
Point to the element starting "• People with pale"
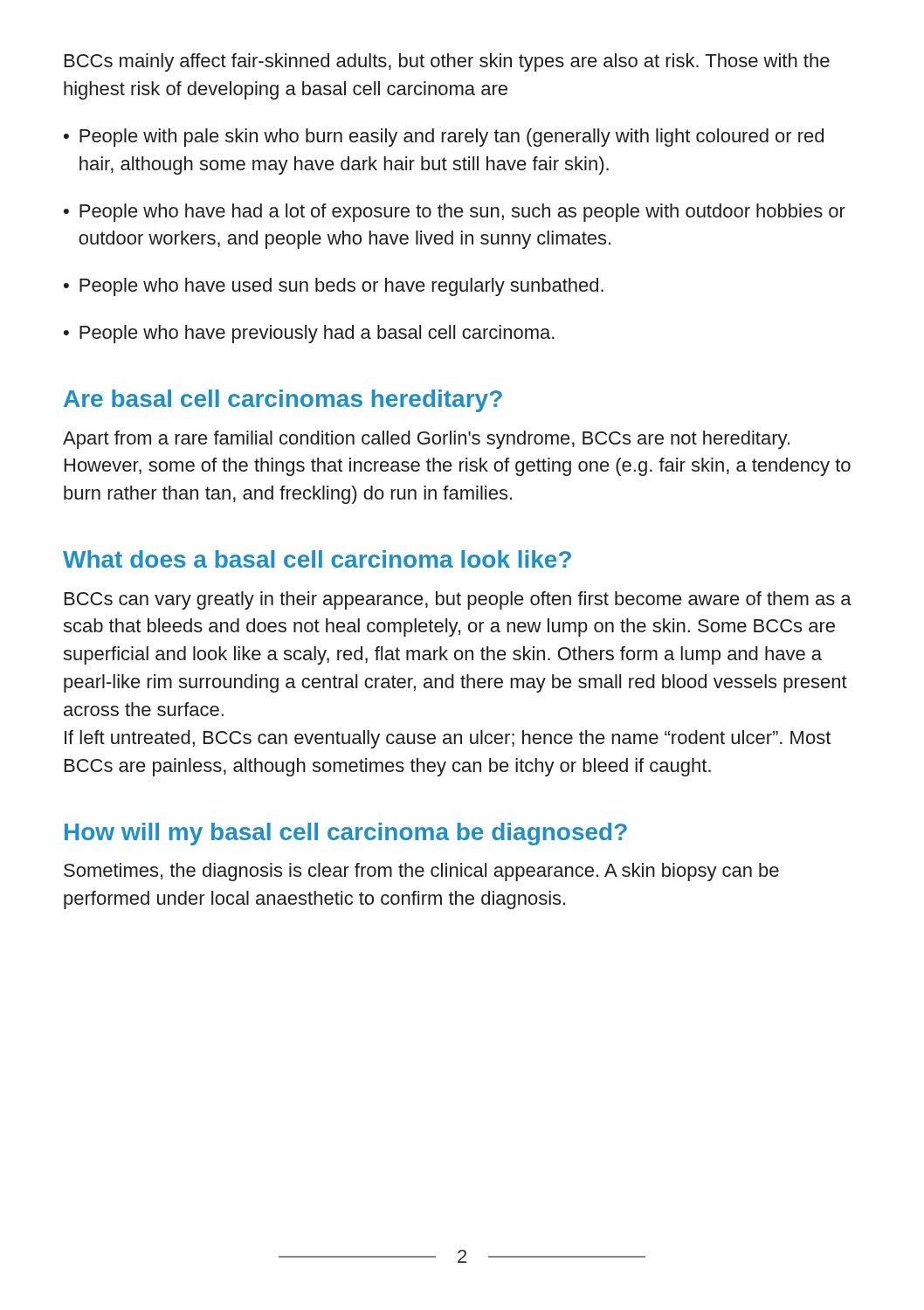click(462, 150)
